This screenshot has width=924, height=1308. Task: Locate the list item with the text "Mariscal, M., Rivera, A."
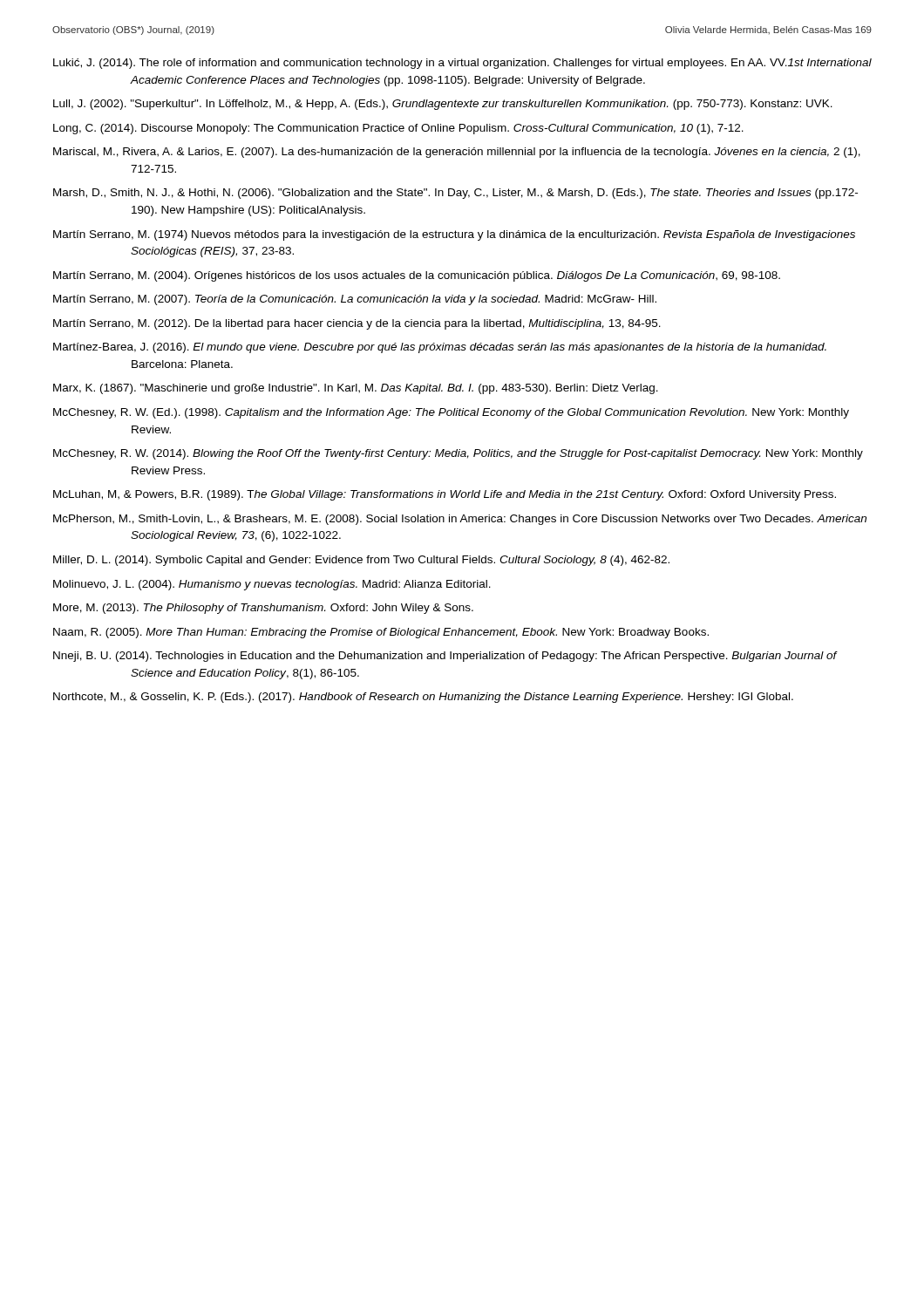pos(457,160)
